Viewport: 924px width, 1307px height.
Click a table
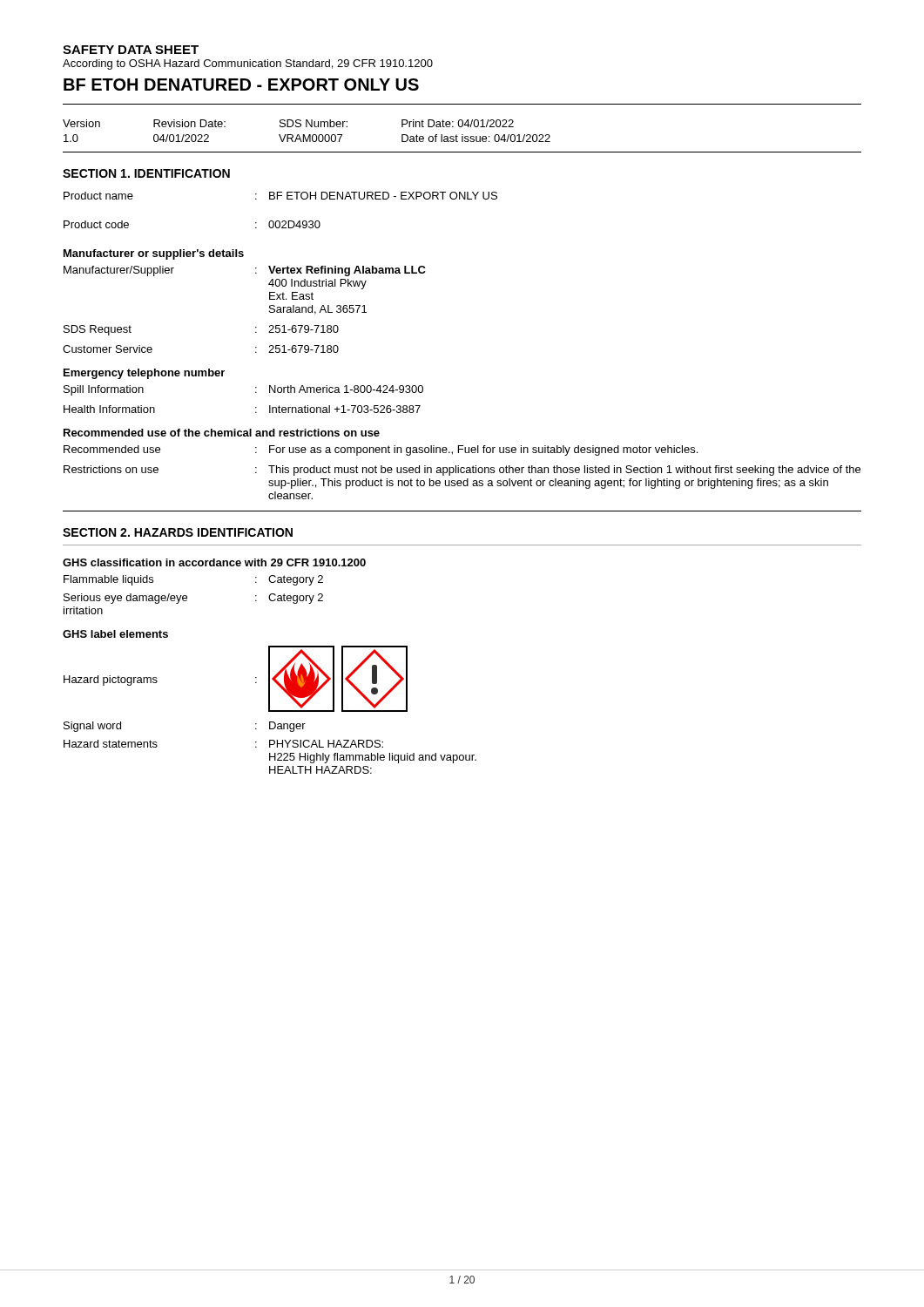(x=462, y=131)
